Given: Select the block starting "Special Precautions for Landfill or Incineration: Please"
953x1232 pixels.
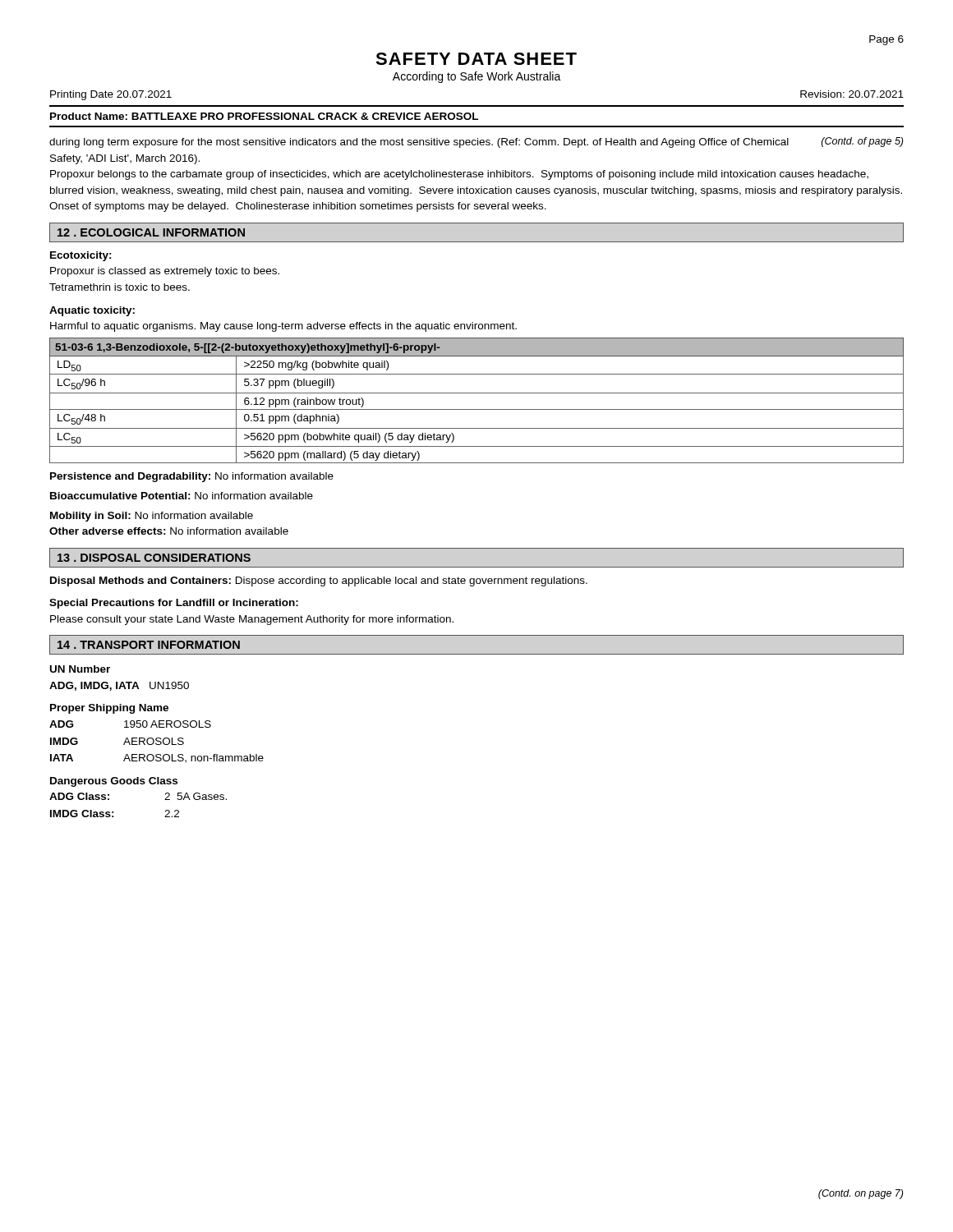Looking at the screenshot, I should [252, 611].
